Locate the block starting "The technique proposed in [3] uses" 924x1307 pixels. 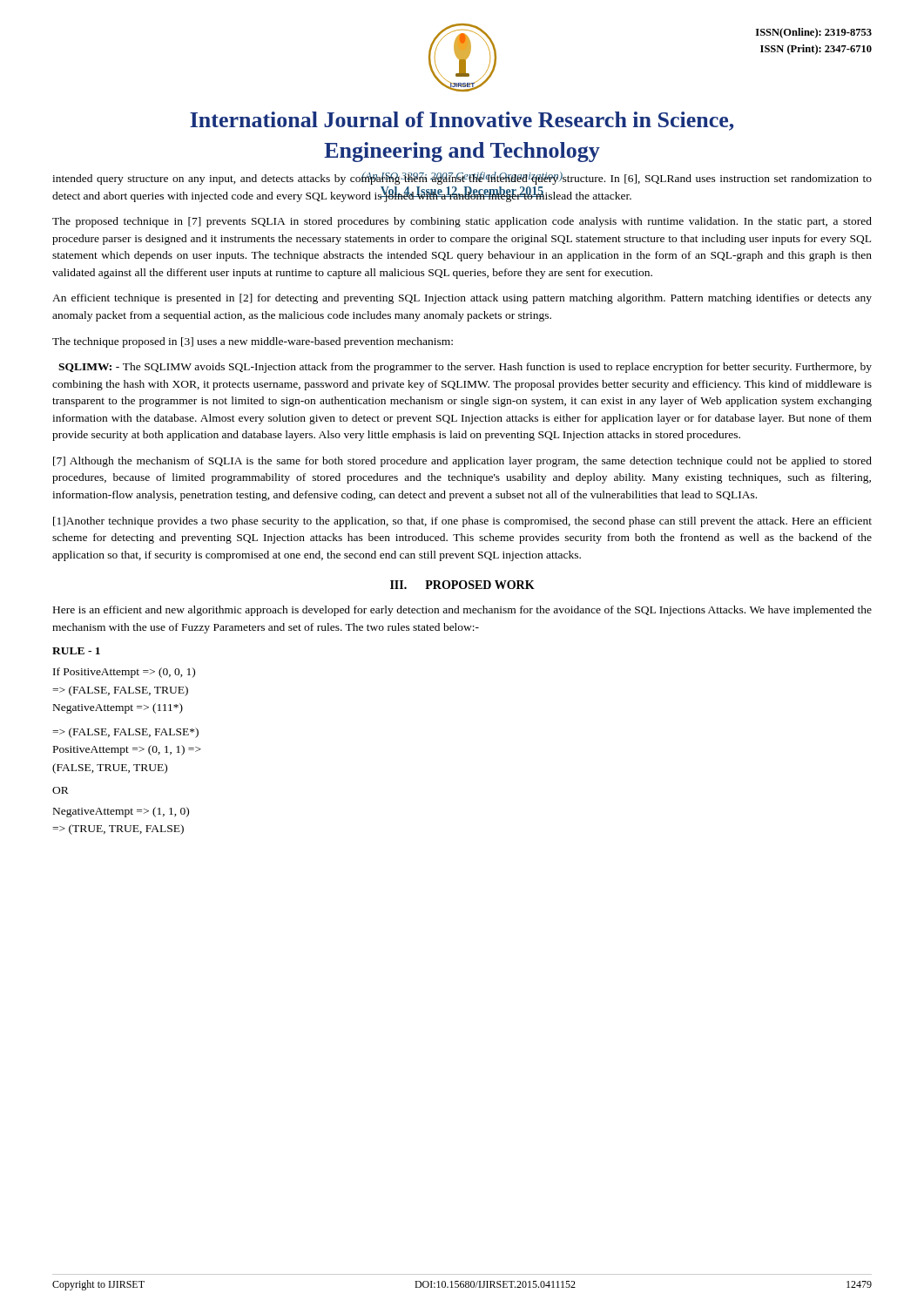tap(253, 341)
